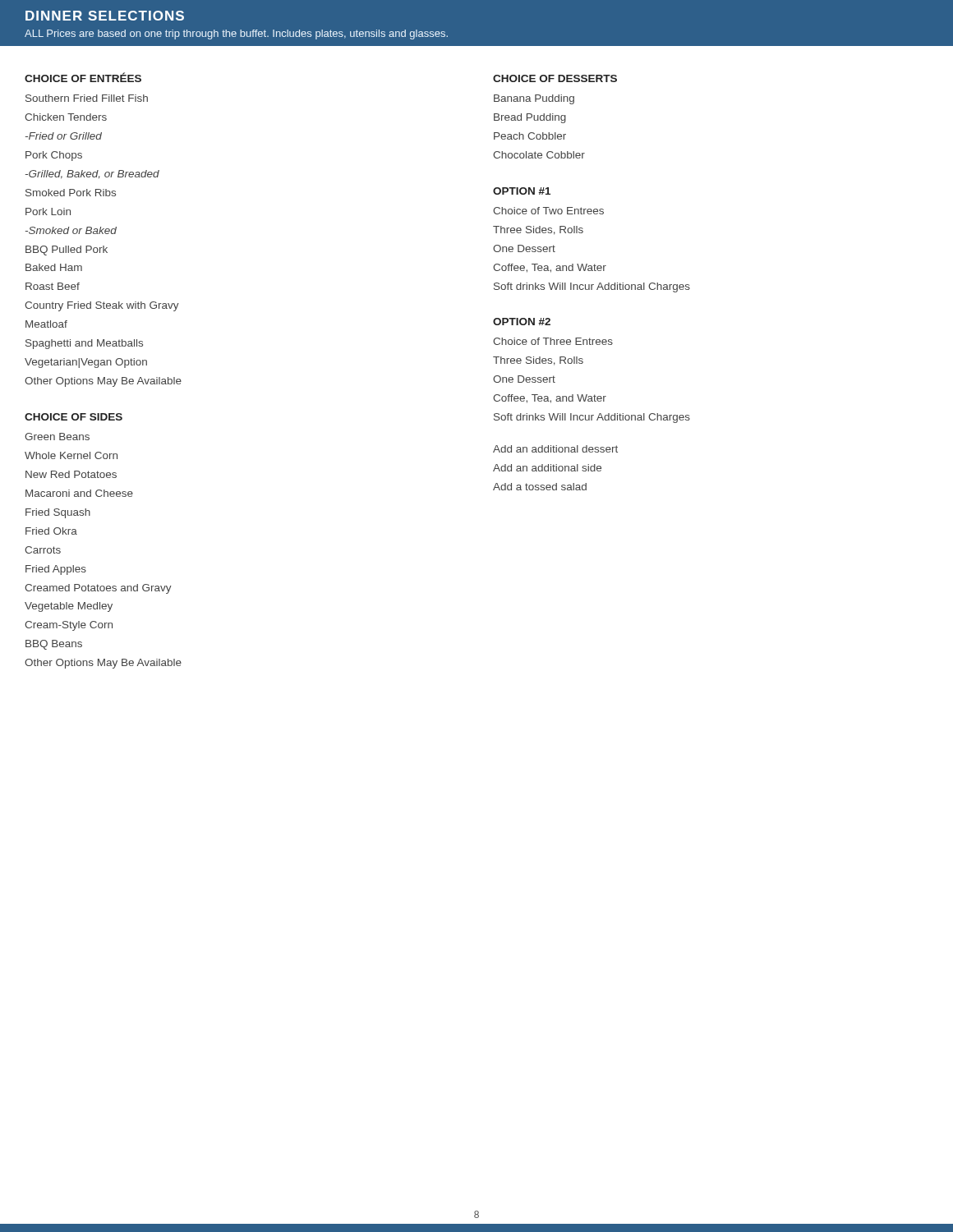Select the region starting "Add an additional dessert"
The image size is (953, 1232).
pyautogui.click(x=555, y=449)
